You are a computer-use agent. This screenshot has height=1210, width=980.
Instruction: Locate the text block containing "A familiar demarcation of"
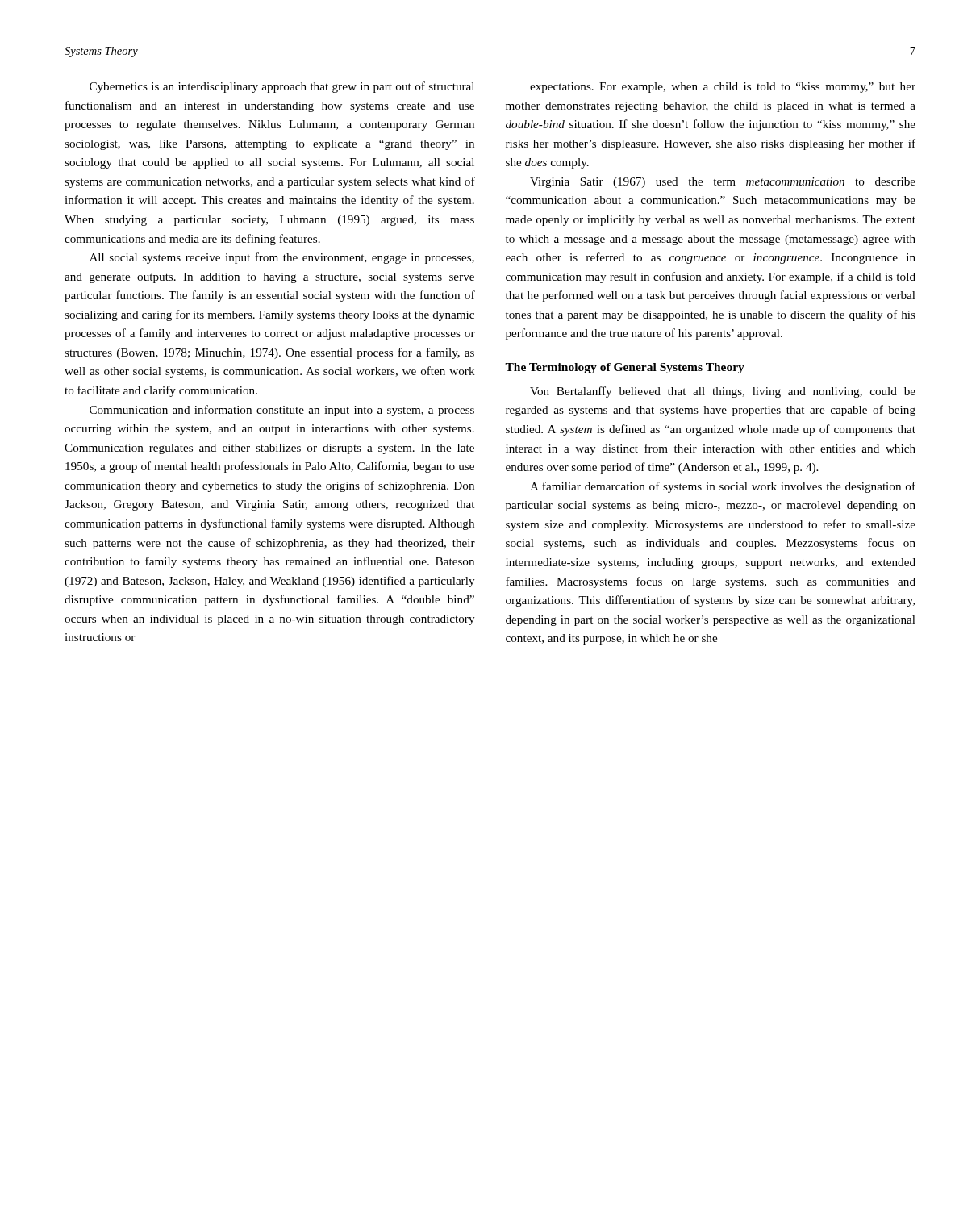tap(710, 562)
